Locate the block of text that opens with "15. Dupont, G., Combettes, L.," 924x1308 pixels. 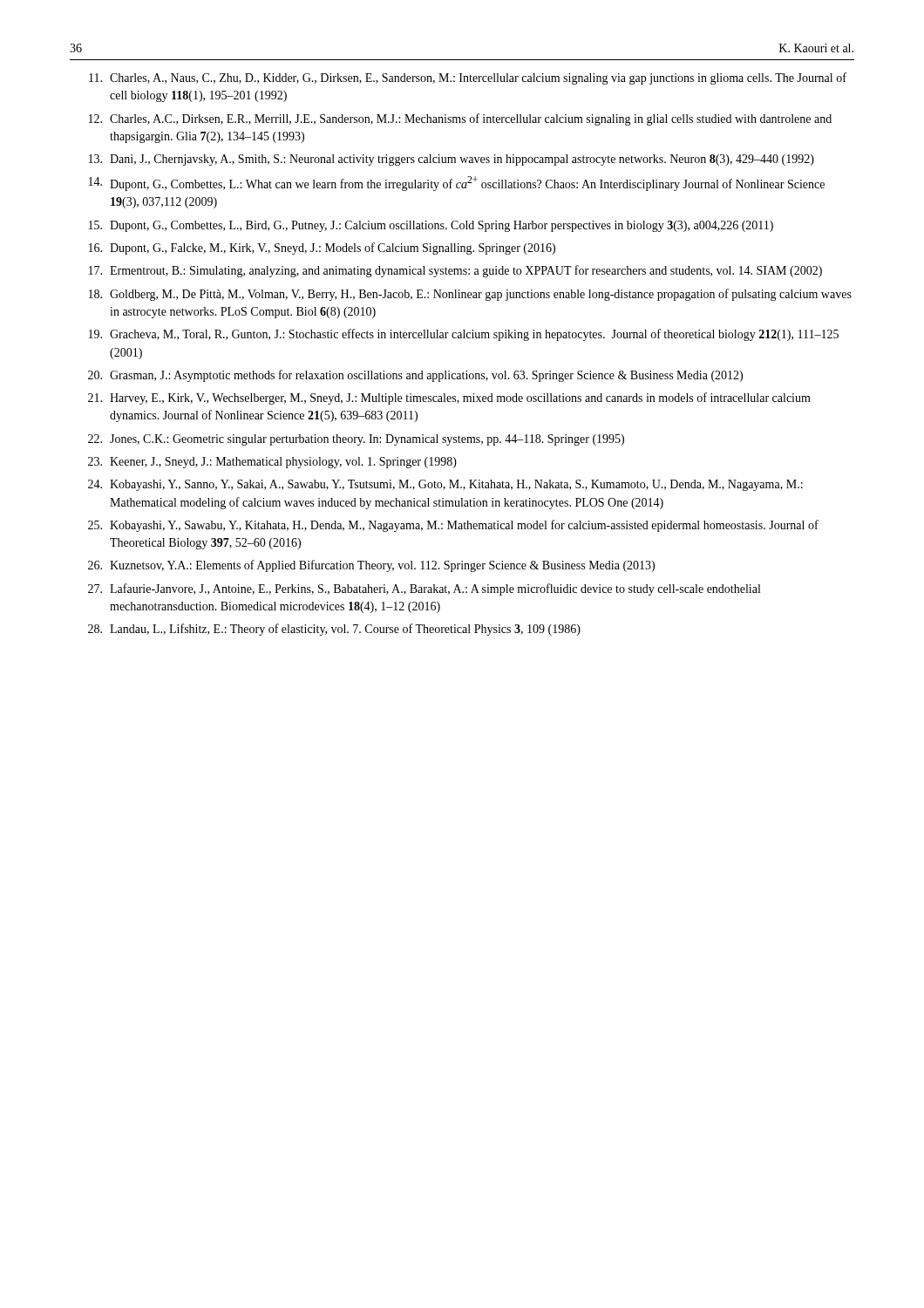462,226
